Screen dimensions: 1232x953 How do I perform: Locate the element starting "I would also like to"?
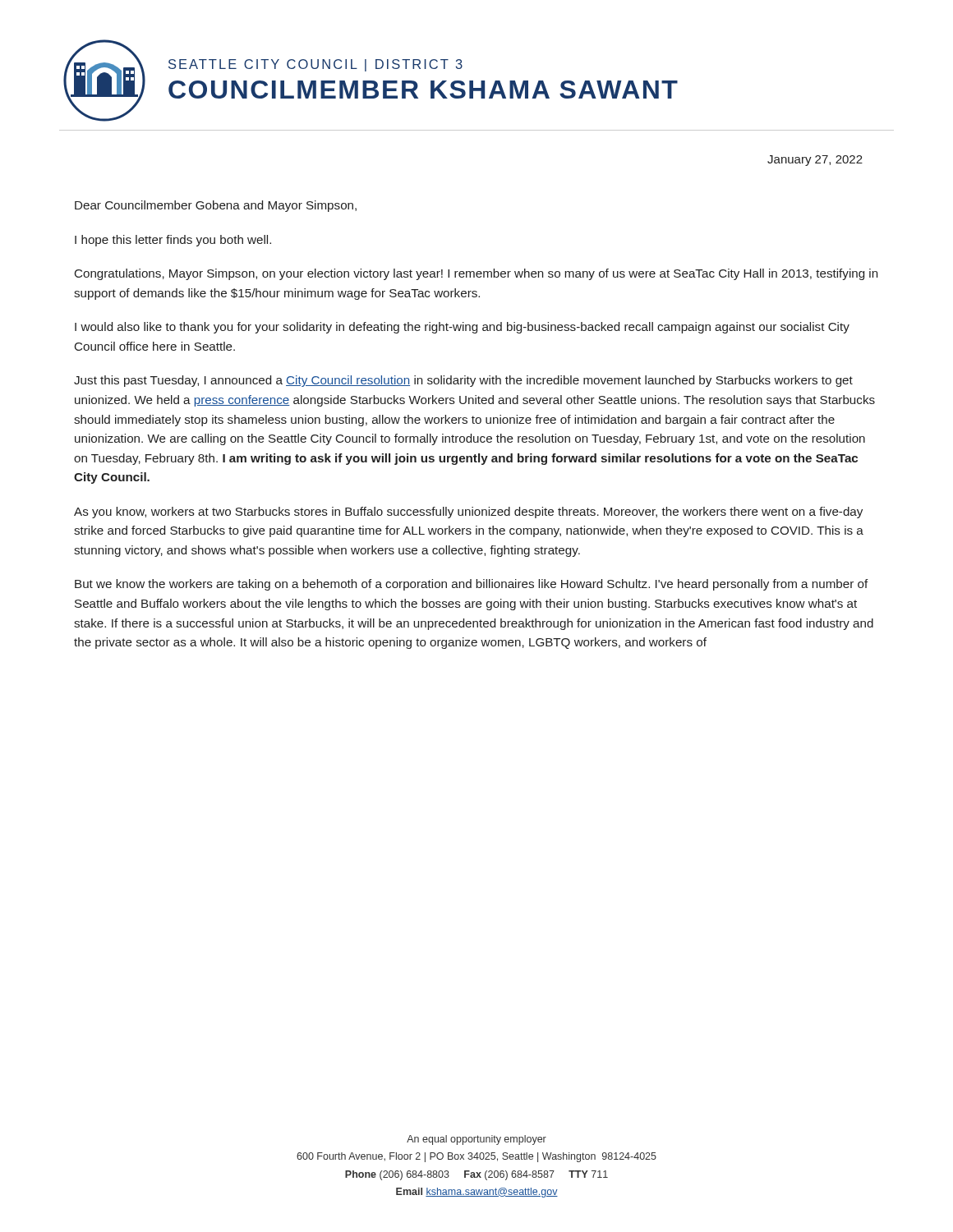(x=462, y=336)
